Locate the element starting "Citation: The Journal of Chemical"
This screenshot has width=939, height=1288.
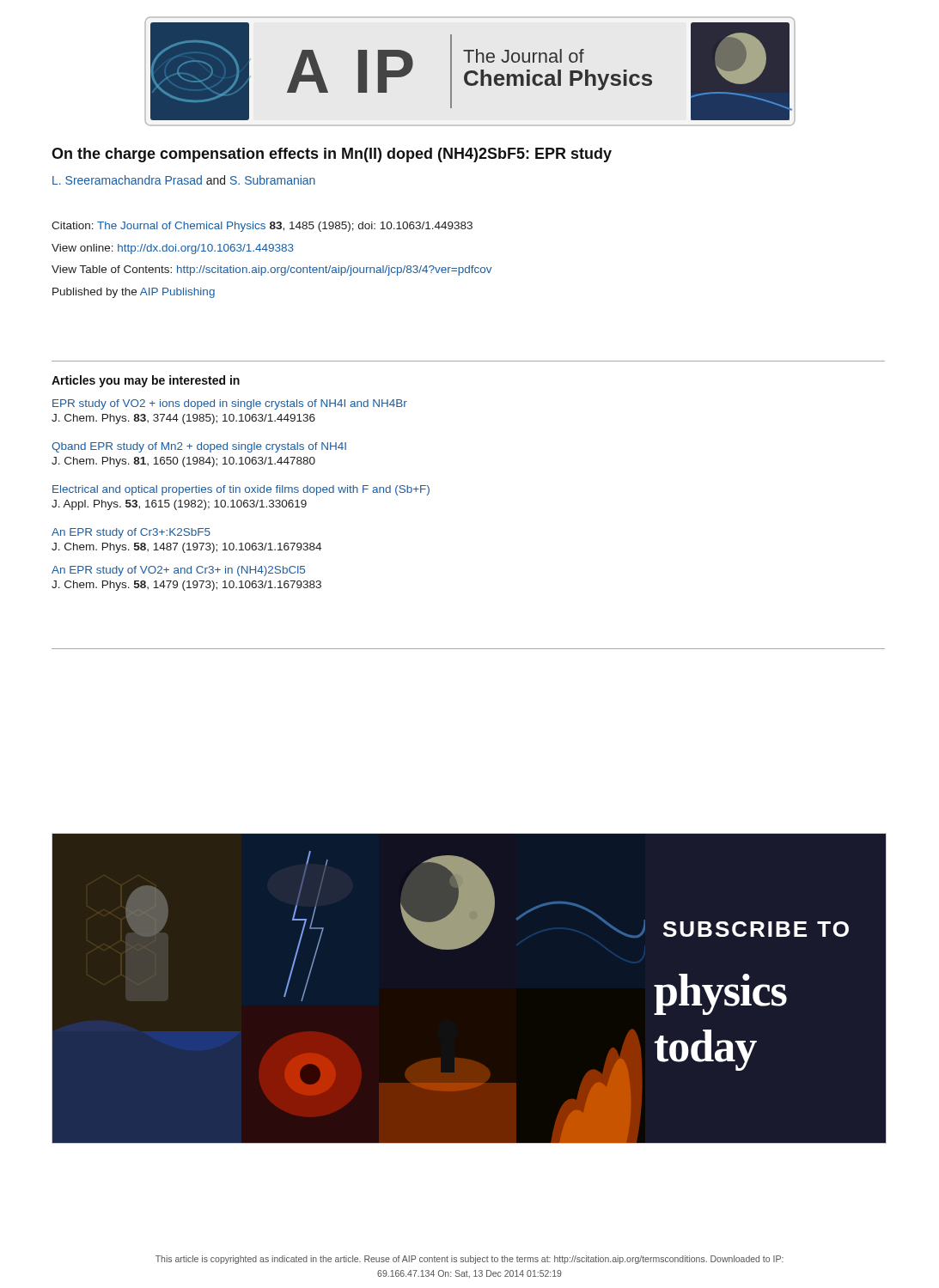pyautogui.click(x=272, y=258)
